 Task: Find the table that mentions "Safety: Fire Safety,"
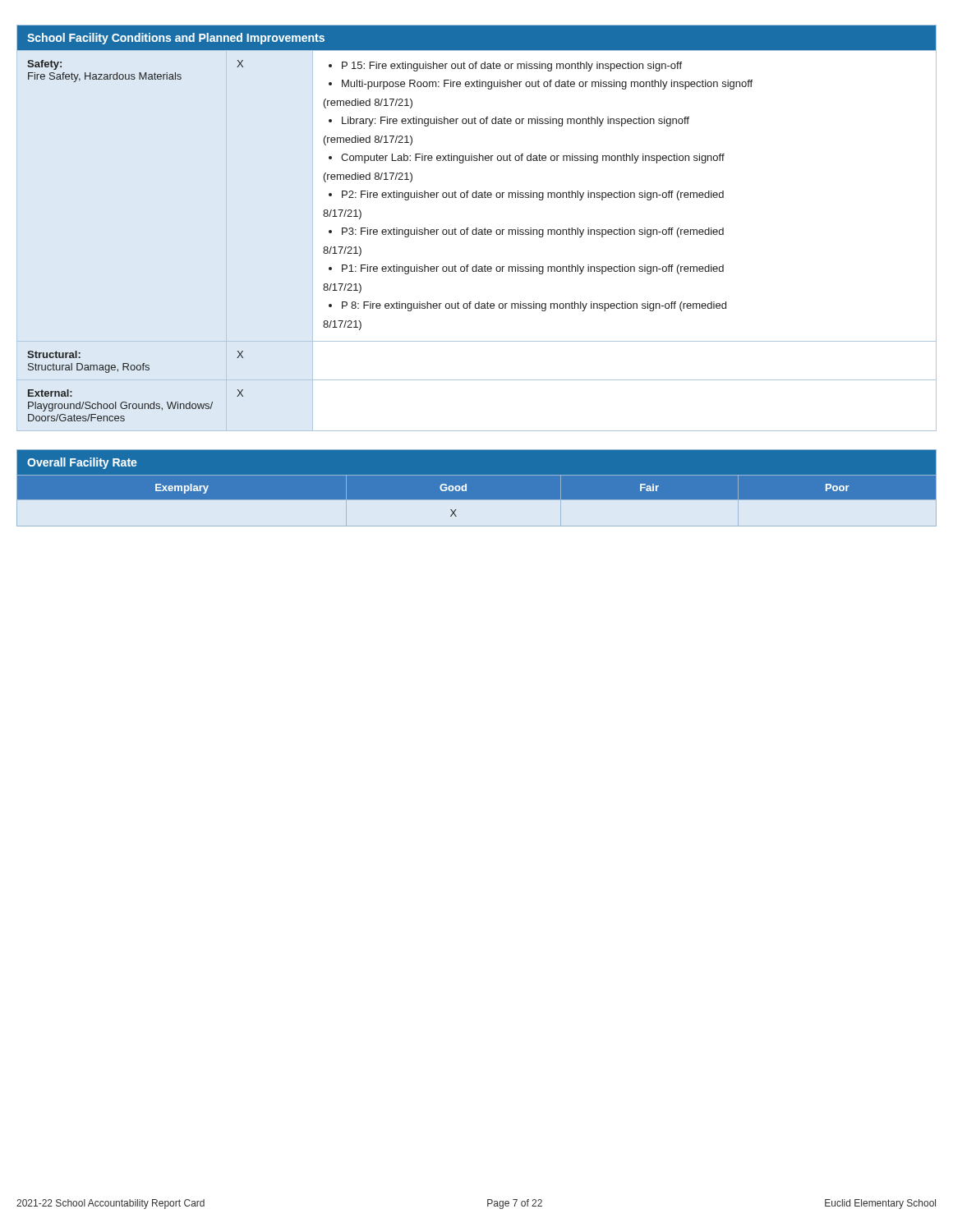pyautogui.click(x=476, y=228)
